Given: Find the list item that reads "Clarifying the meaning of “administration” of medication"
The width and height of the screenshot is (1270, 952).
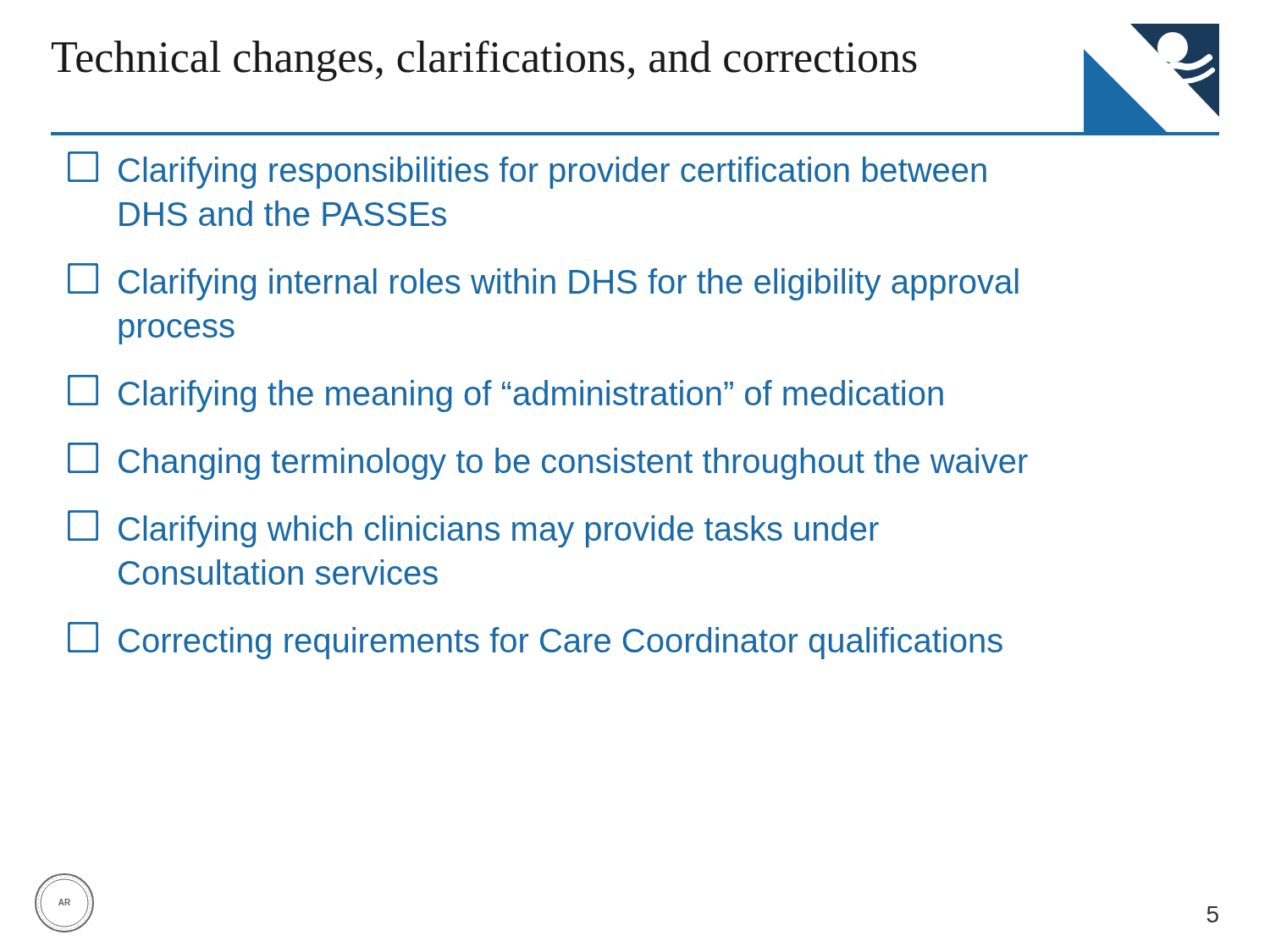Looking at the screenshot, I should (506, 393).
